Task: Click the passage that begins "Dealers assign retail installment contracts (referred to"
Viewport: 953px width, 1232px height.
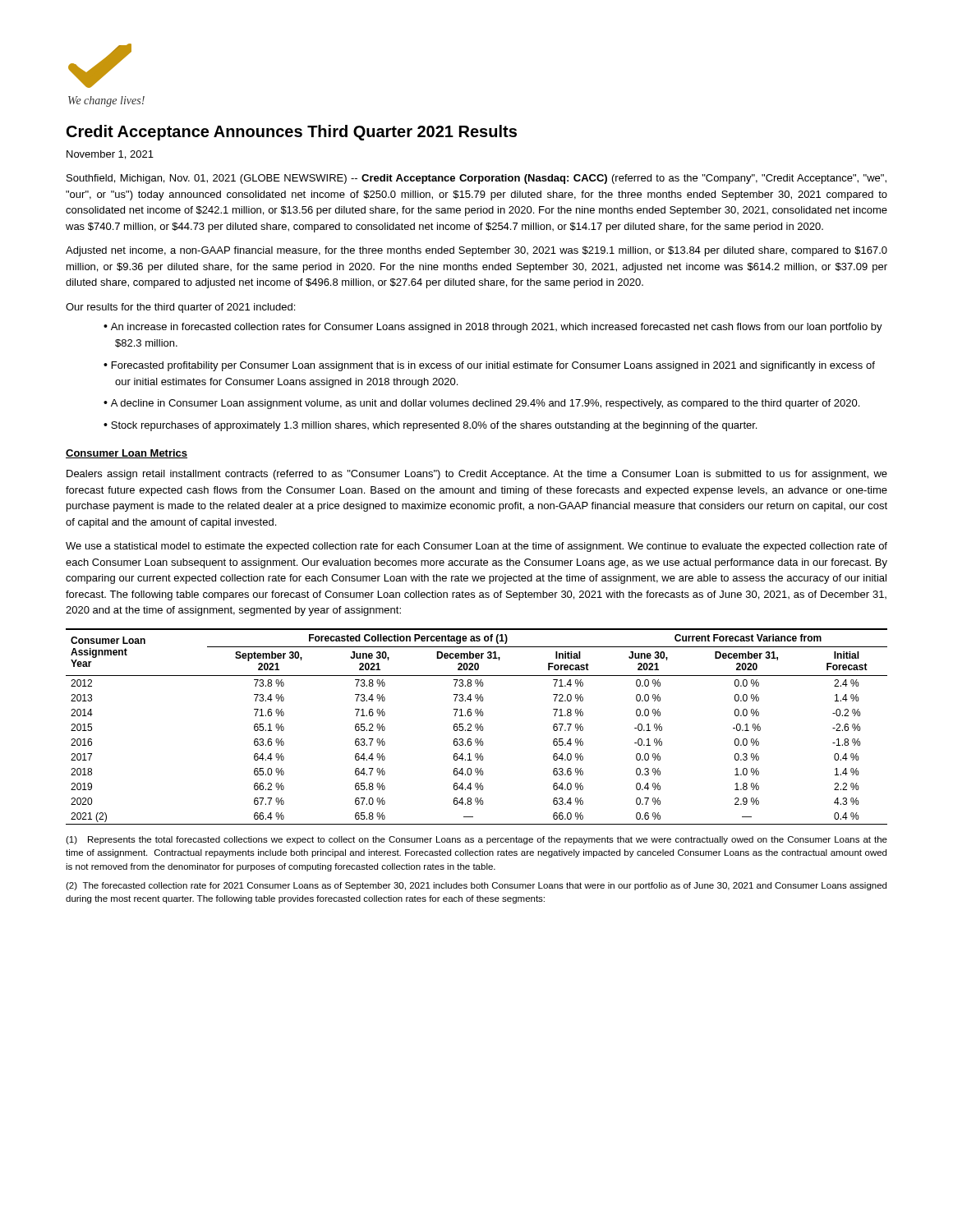Action: 476,497
